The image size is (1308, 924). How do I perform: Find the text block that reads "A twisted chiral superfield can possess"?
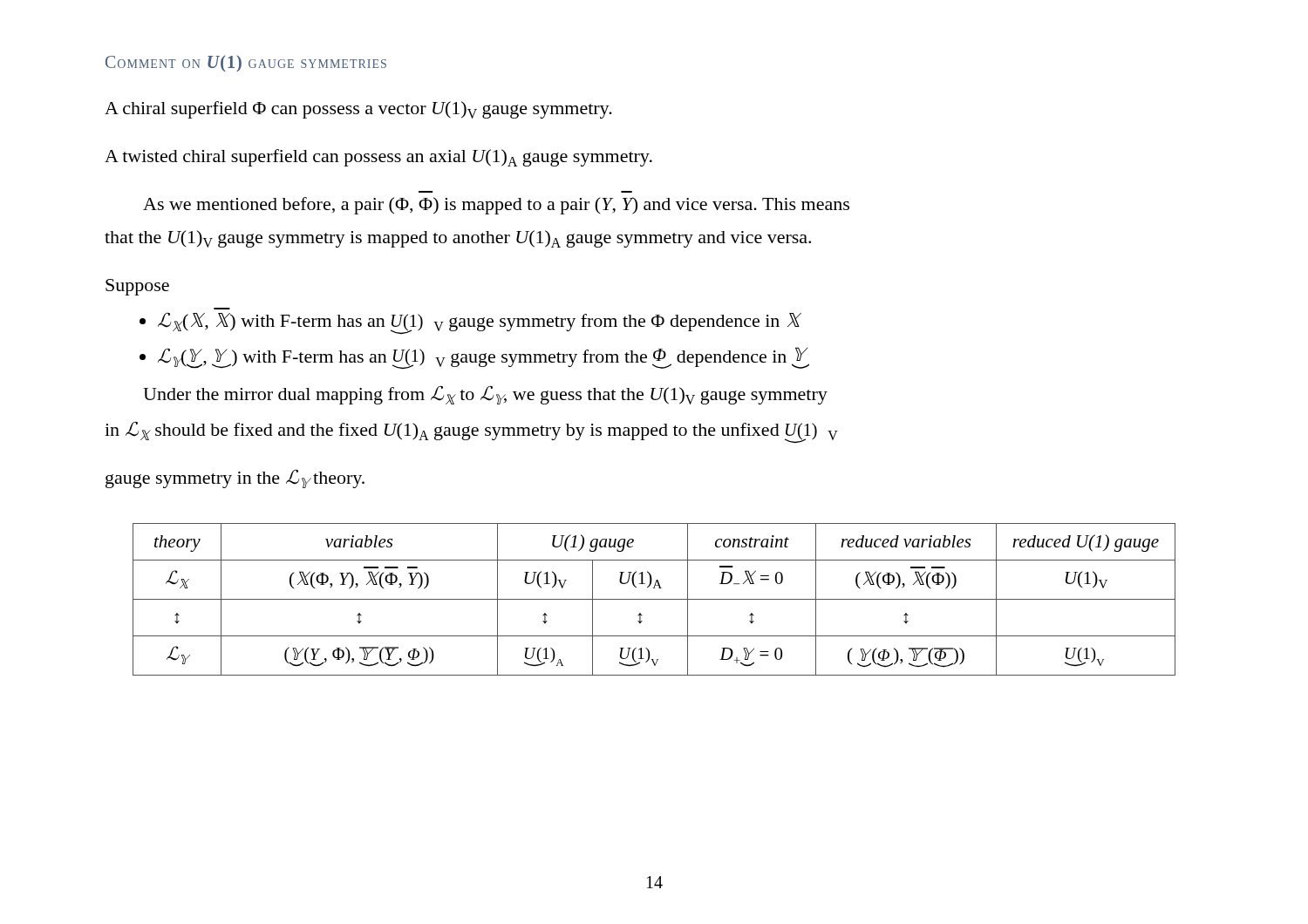tap(379, 157)
